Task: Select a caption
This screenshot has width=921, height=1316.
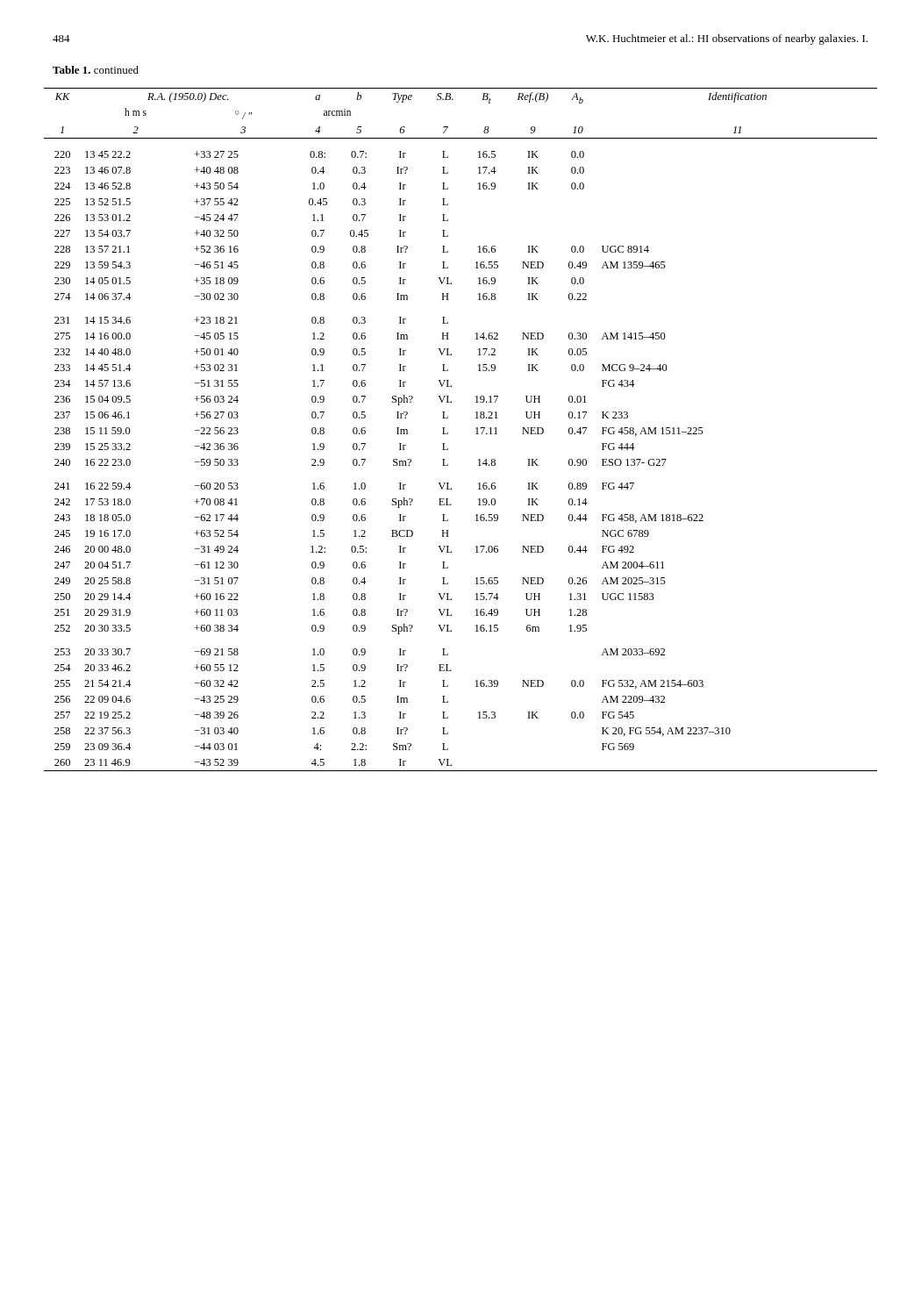Action: [x=96, y=70]
